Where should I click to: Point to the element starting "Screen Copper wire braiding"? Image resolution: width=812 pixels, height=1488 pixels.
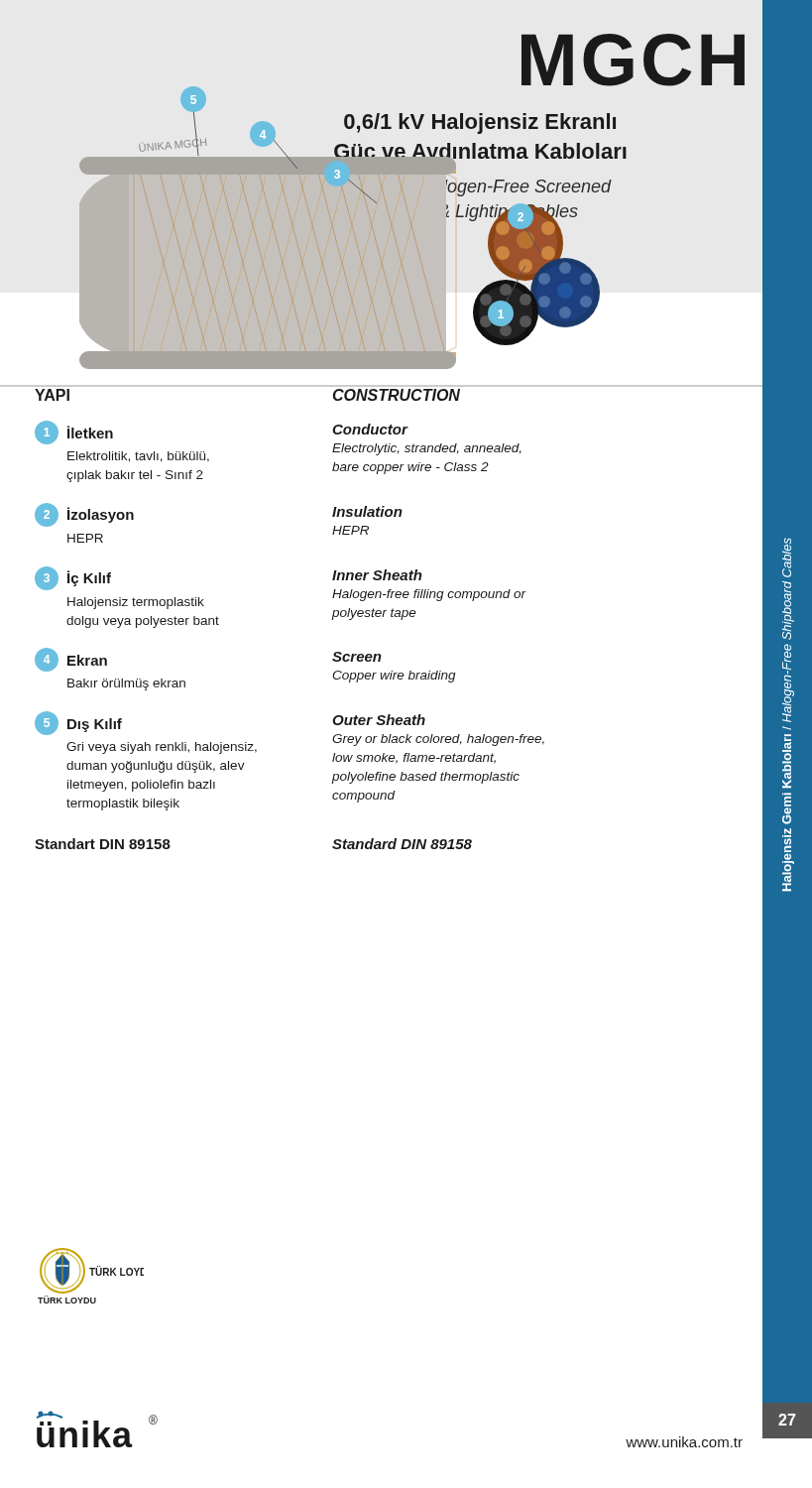click(357, 657)
